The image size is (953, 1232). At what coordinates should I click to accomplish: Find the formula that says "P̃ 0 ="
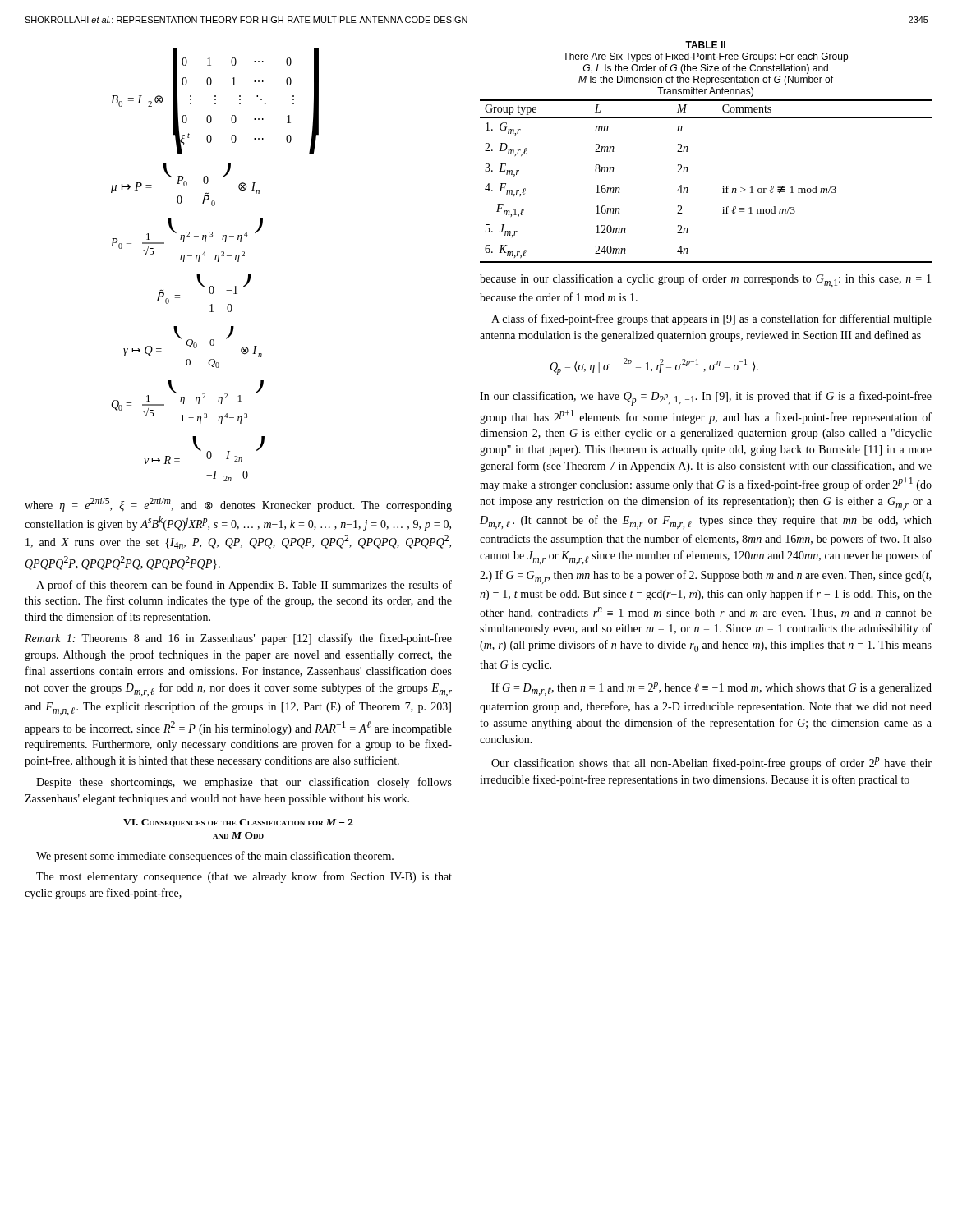tap(238, 297)
